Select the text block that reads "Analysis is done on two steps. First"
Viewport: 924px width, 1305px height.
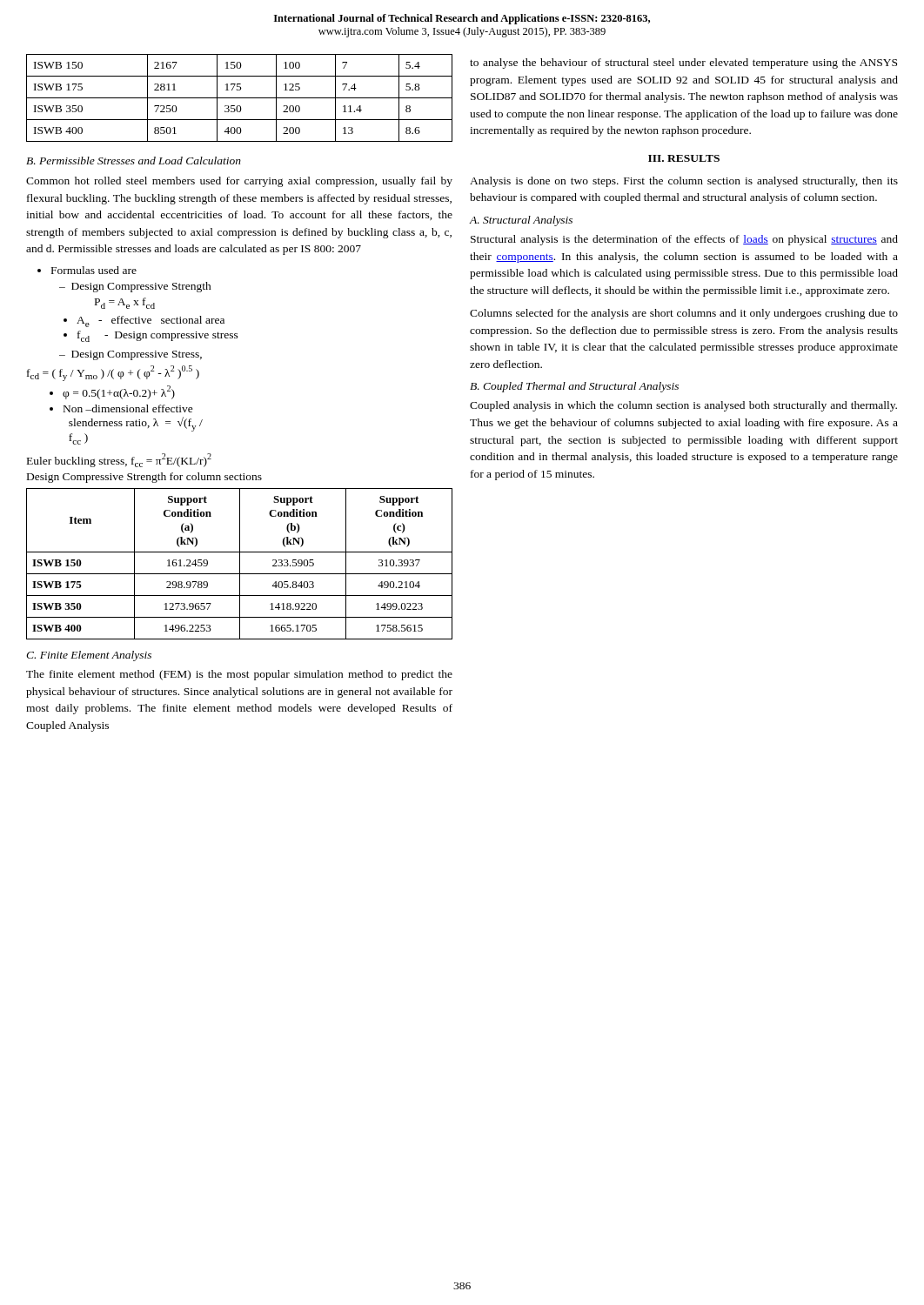[x=684, y=189]
